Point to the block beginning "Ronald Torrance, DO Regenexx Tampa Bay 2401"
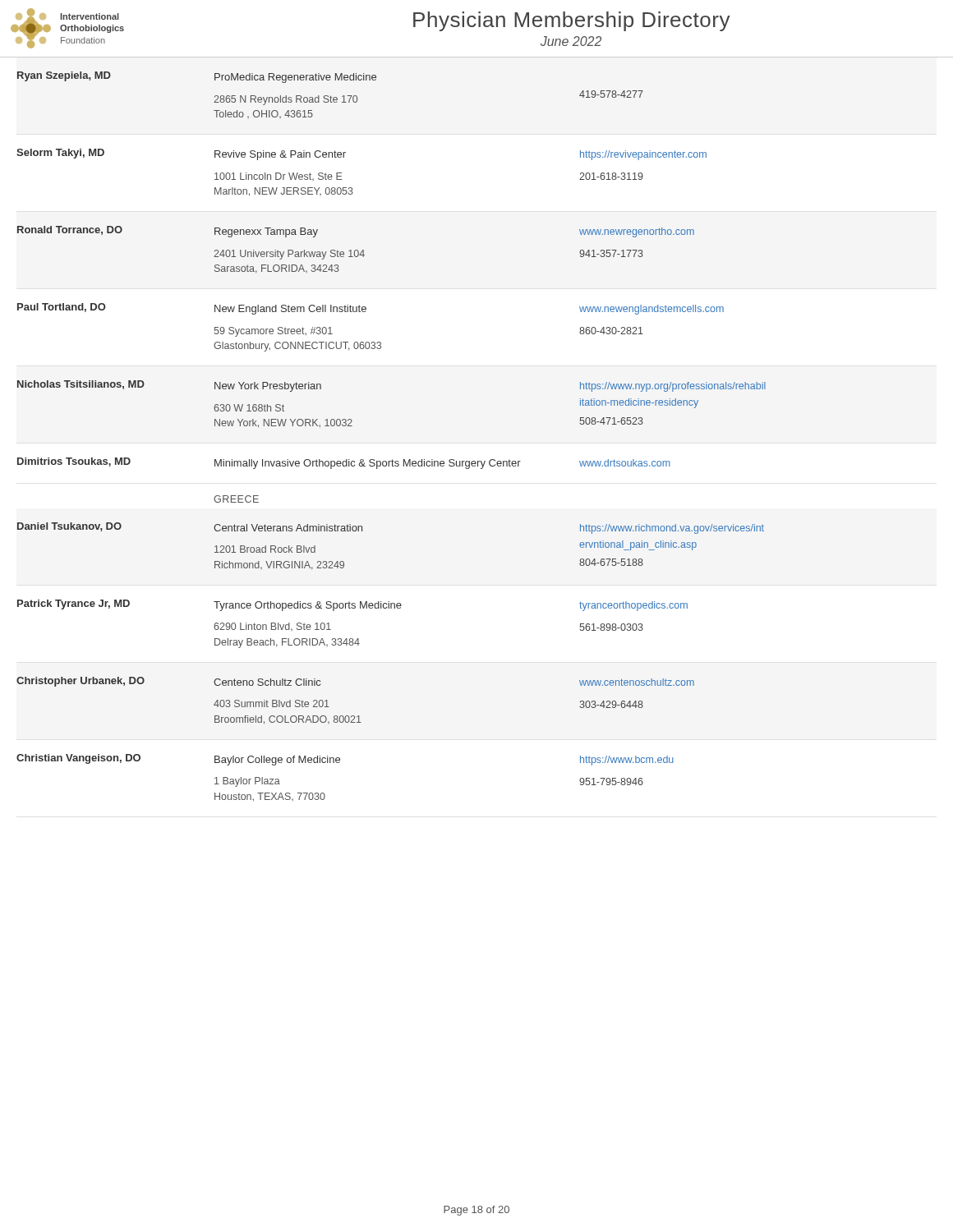The image size is (953, 1232). [x=356, y=250]
